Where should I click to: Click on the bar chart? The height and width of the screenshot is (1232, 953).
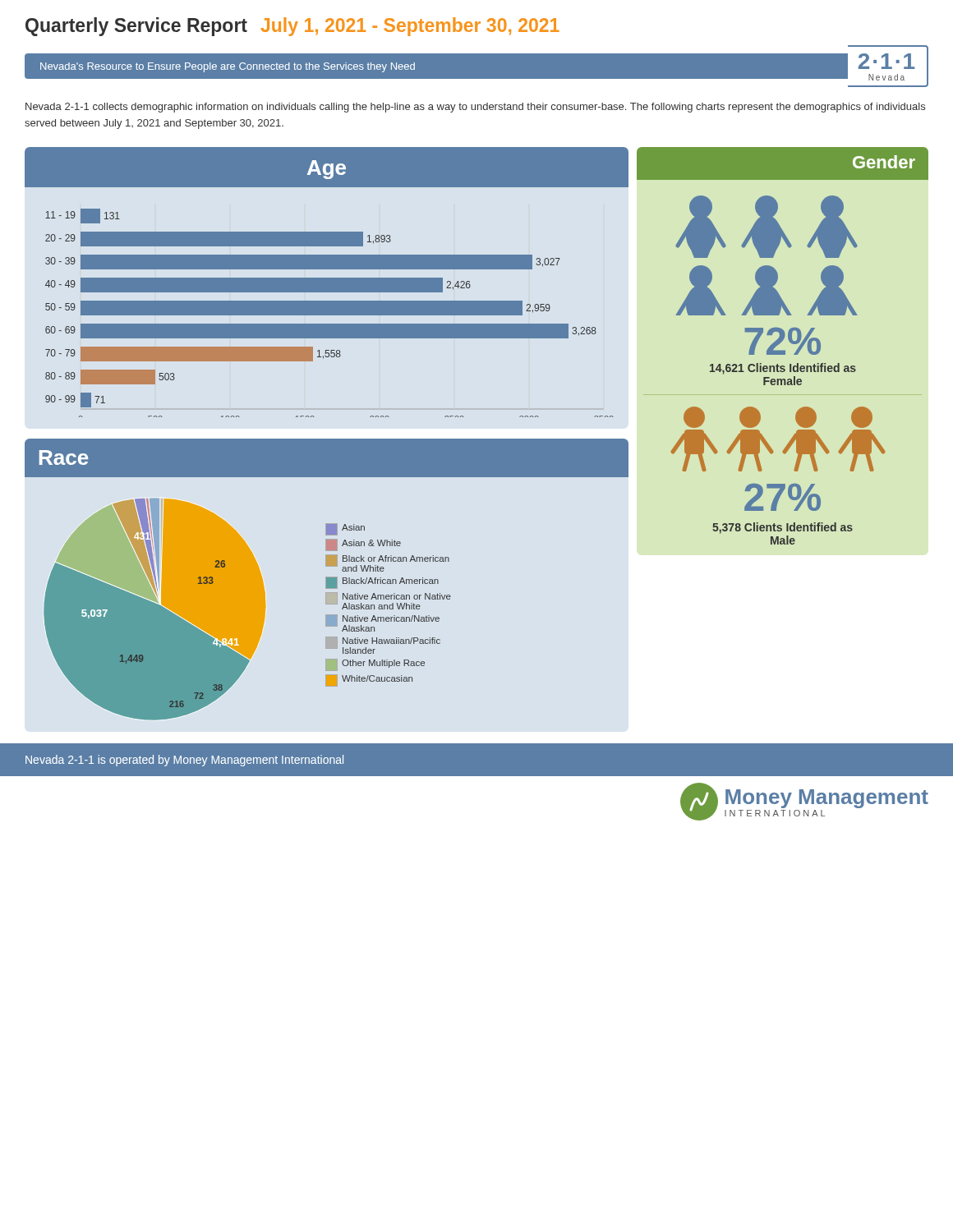(327, 308)
